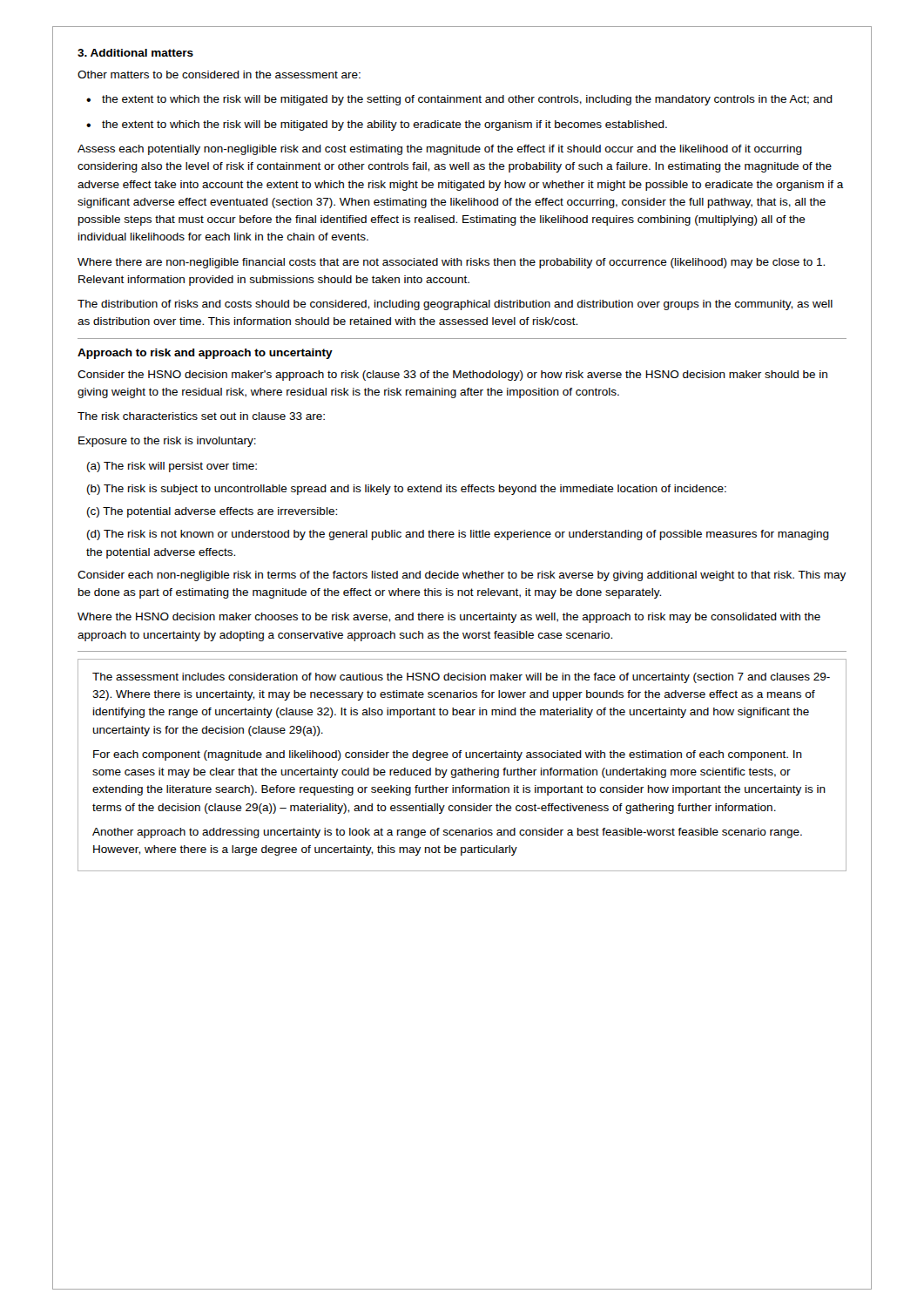
Task: Locate the text block containing "Another approach to addressing"
Action: pyautogui.click(x=447, y=840)
